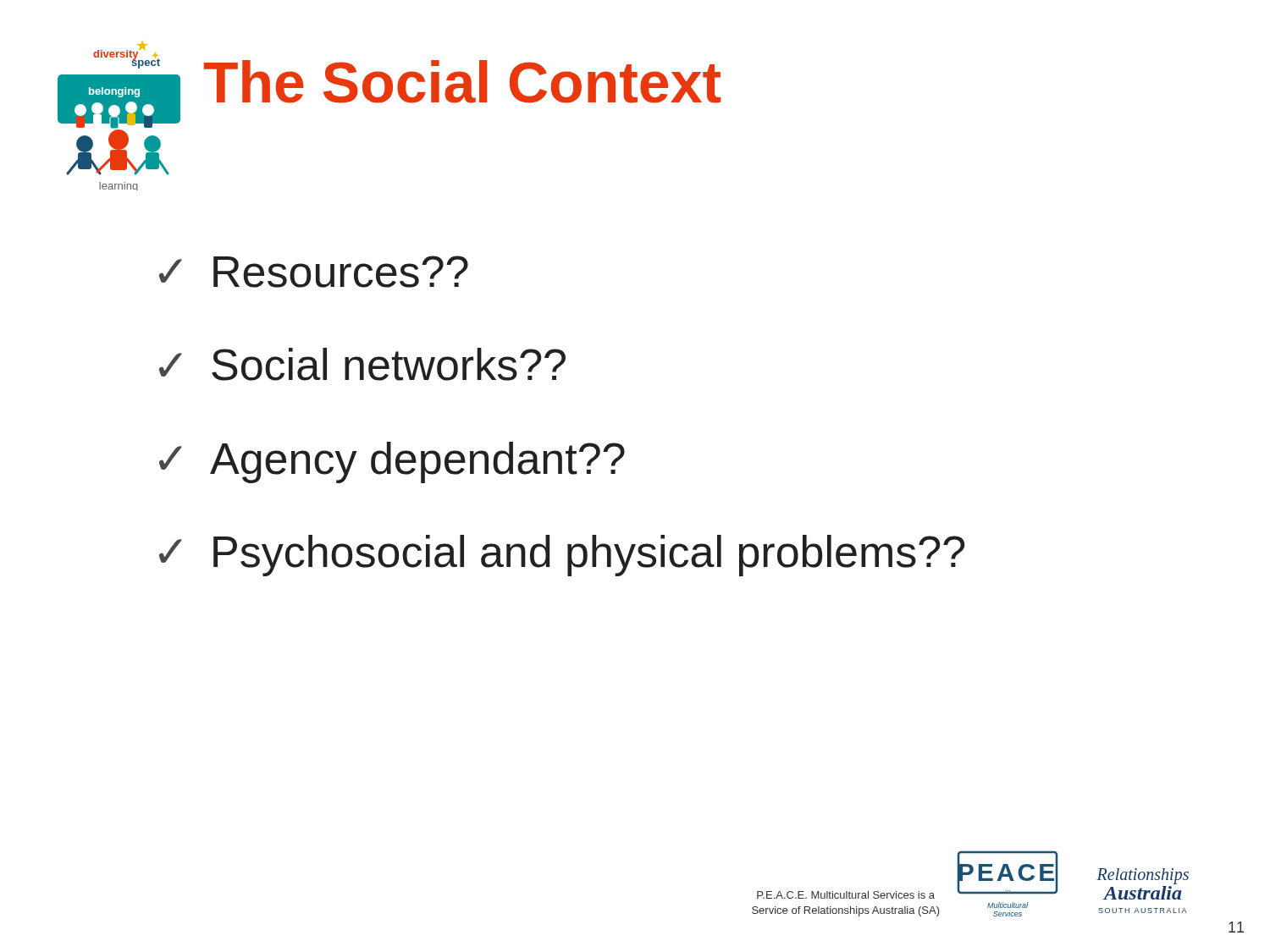Navigate to the passage starting "✓ Social networks??"
This screenshot has height=952, width=1270.
360,365
